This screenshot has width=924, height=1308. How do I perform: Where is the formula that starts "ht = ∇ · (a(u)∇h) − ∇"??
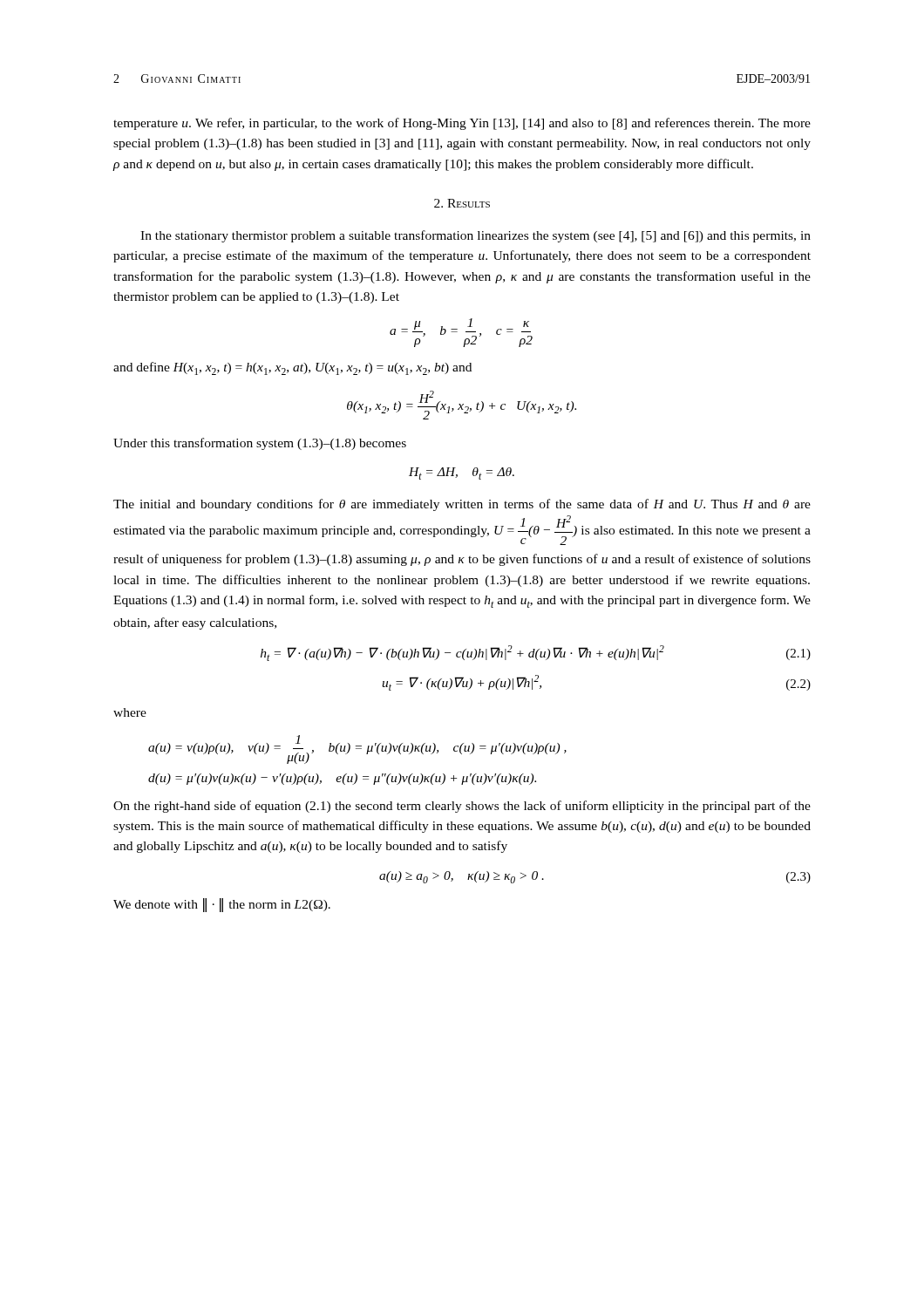pyautogui.click(x=462, y=669)
